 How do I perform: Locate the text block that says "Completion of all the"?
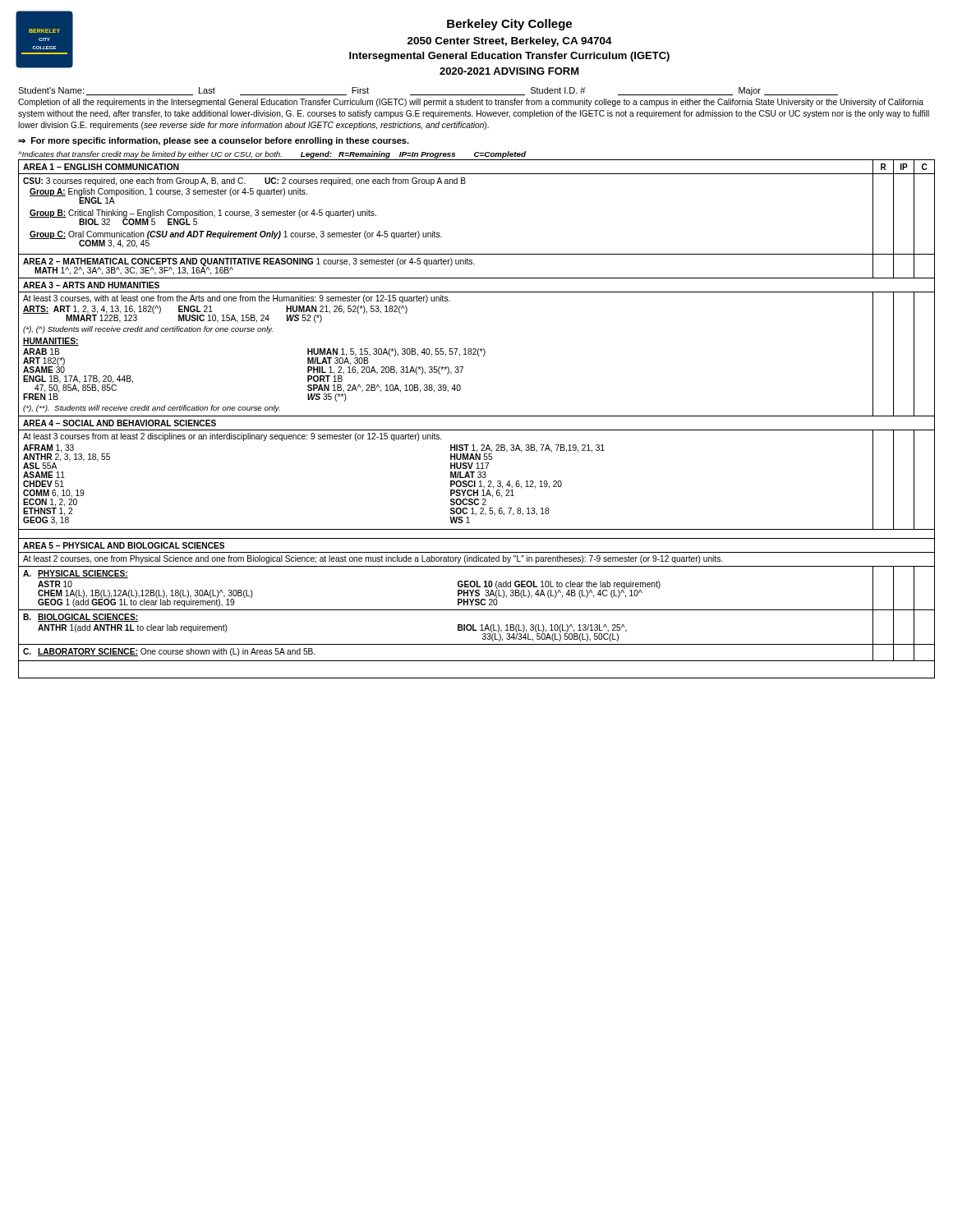(474, 114)
